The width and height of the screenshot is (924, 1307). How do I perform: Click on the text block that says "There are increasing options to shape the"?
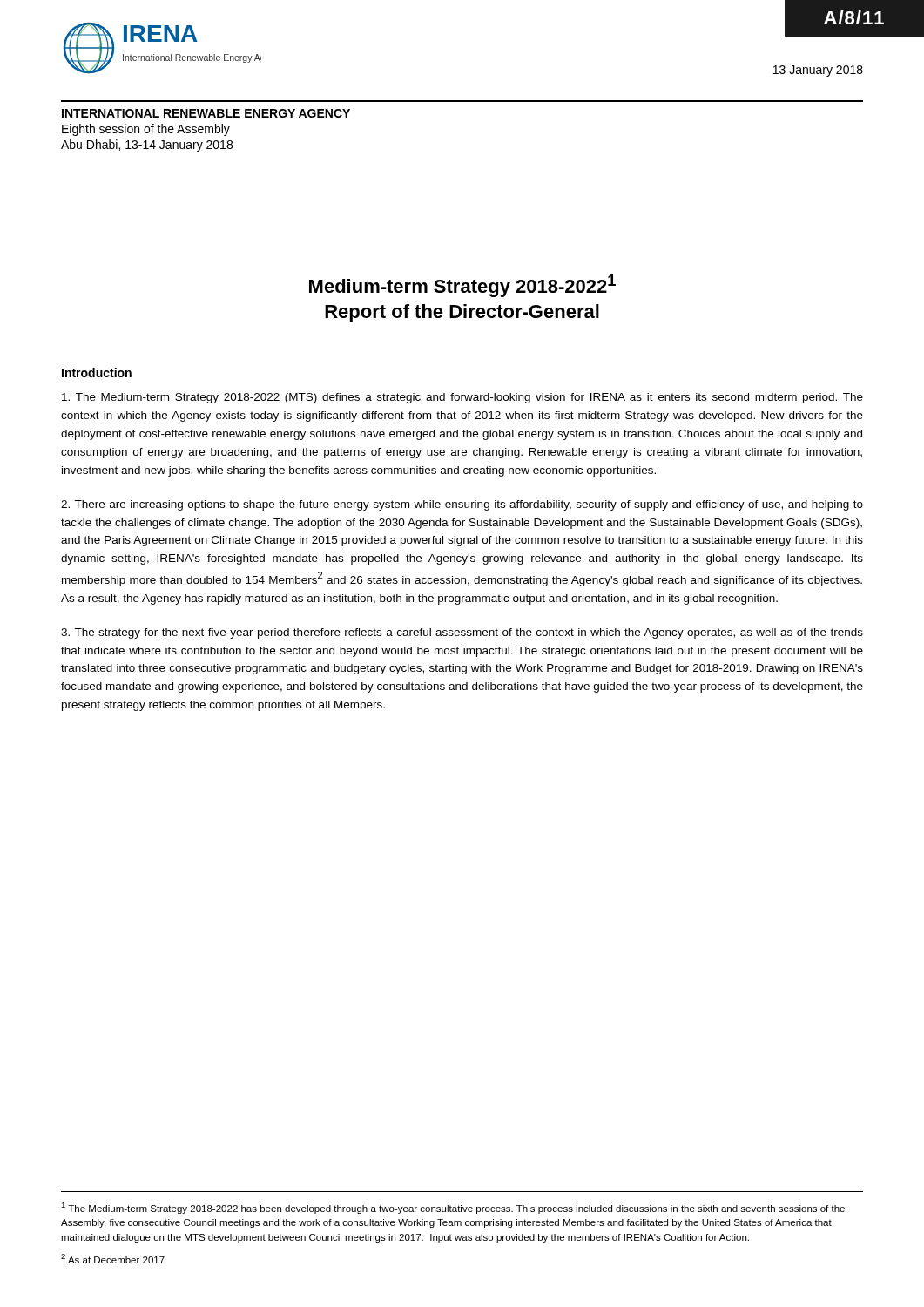(x=462, y=551)
